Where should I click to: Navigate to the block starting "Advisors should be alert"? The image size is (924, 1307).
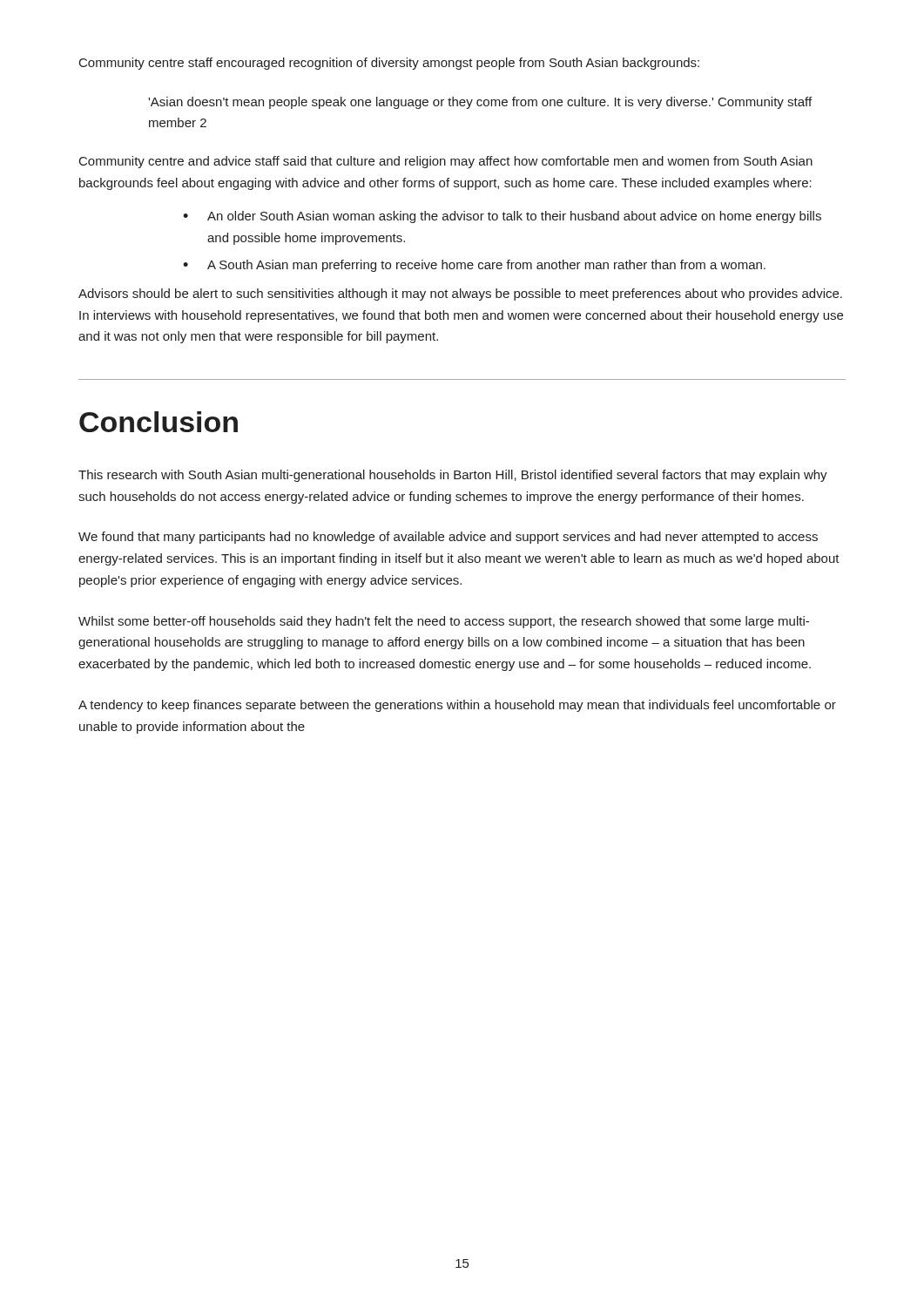[x=462, y=315]
